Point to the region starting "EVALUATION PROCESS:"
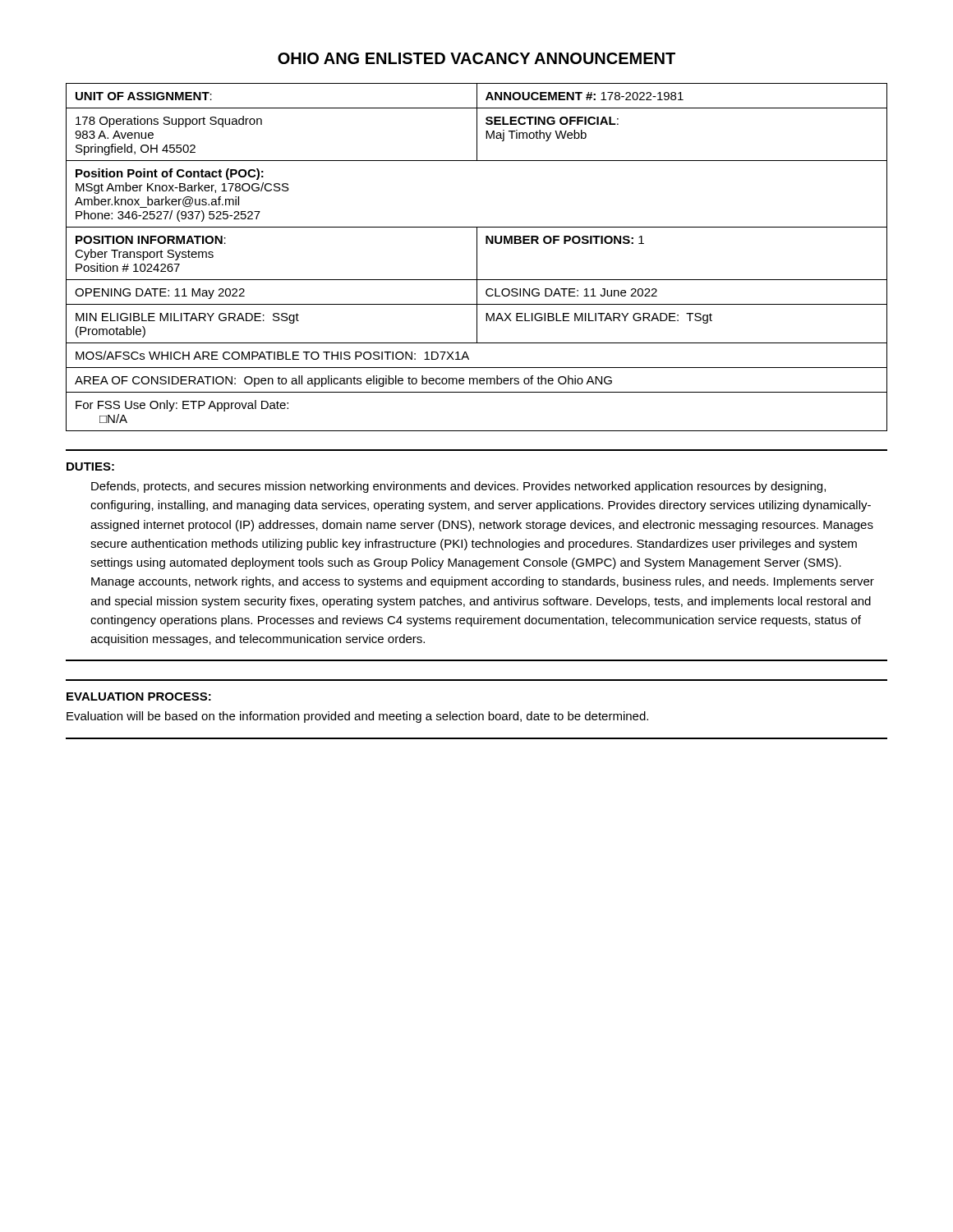This screenshot has height=1232, width=953. (139, 696)
